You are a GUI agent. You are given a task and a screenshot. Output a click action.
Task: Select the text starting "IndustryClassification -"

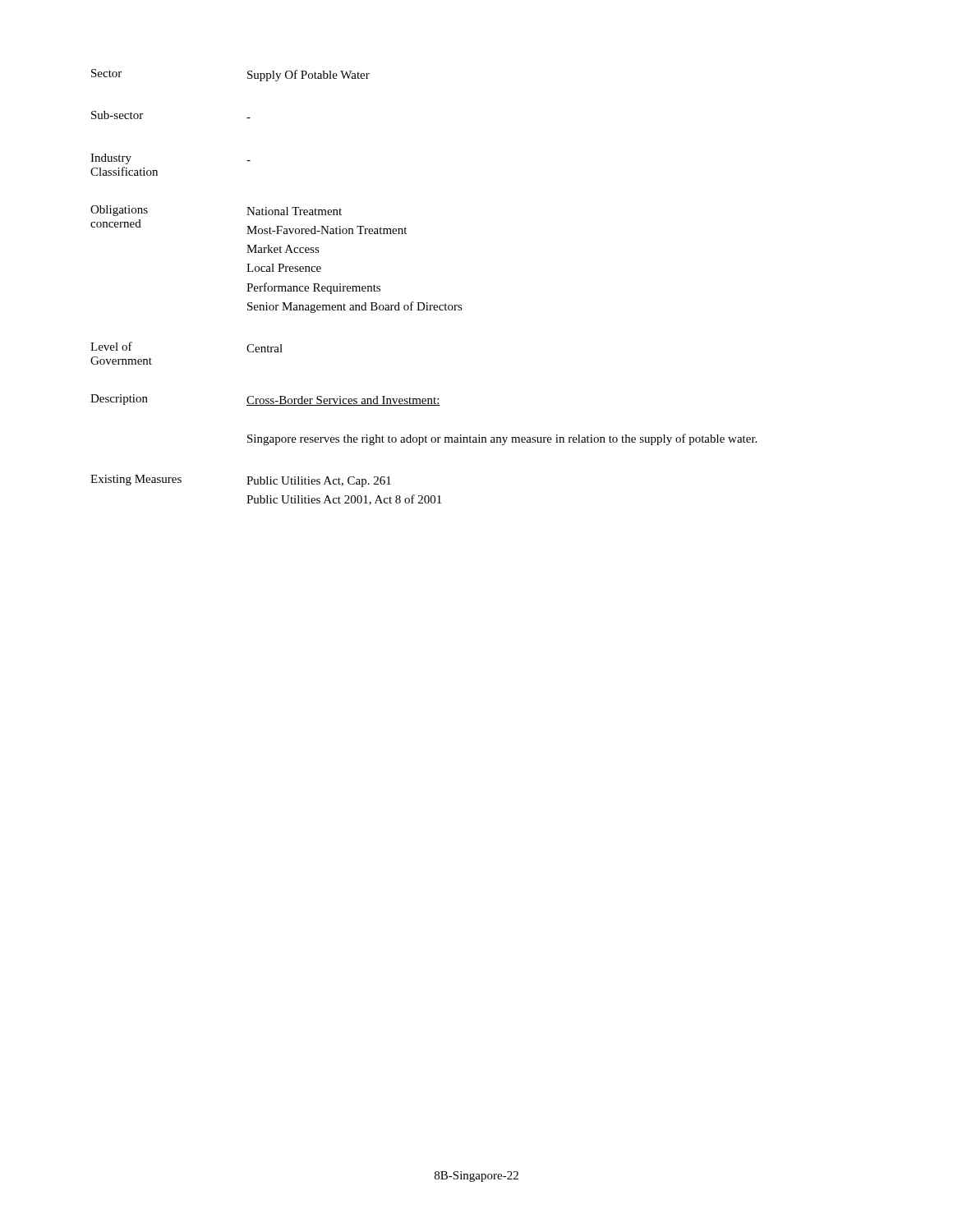(106, 159)
